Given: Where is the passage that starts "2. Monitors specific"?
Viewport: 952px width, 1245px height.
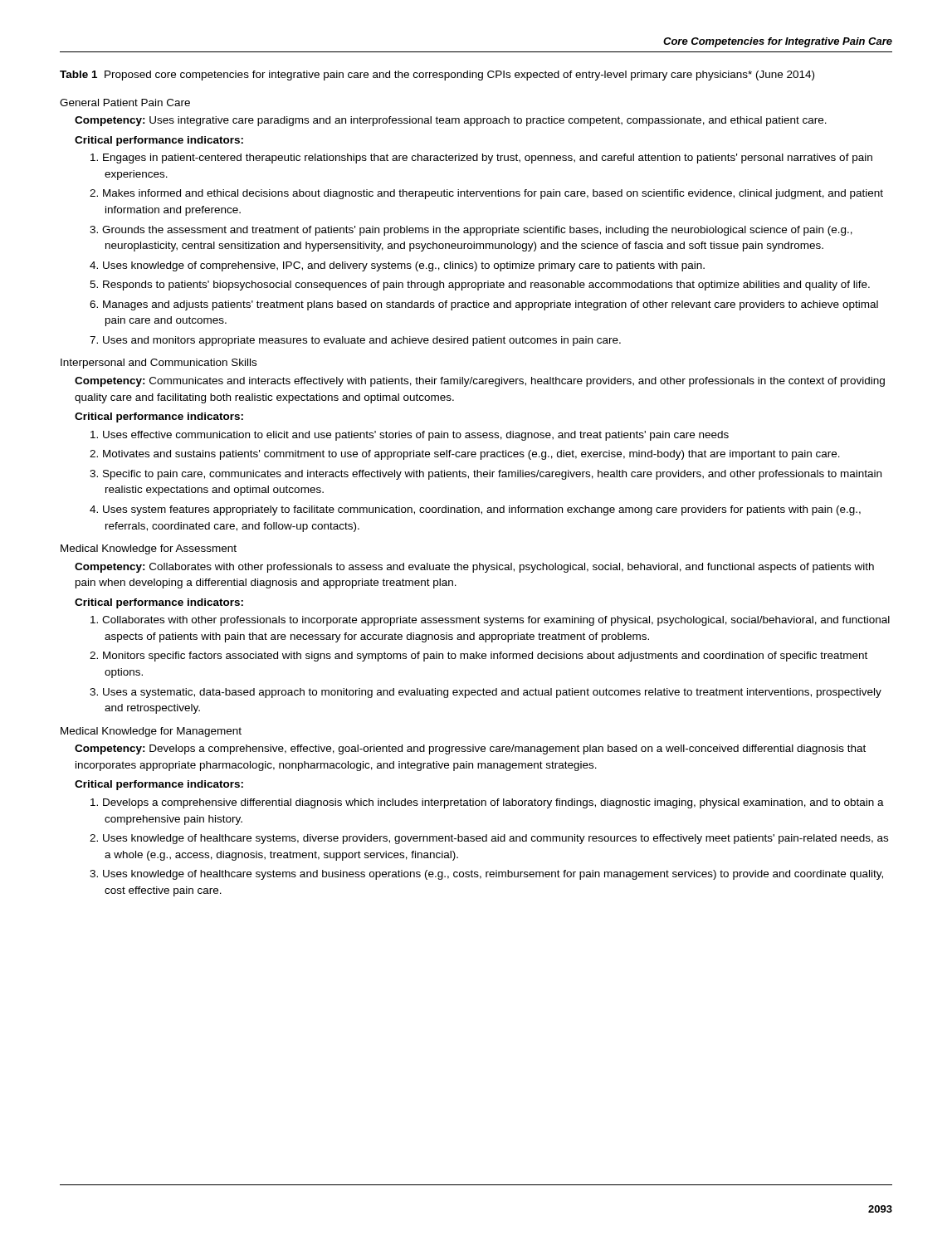Looking at the screenshot, I should 479,664.
